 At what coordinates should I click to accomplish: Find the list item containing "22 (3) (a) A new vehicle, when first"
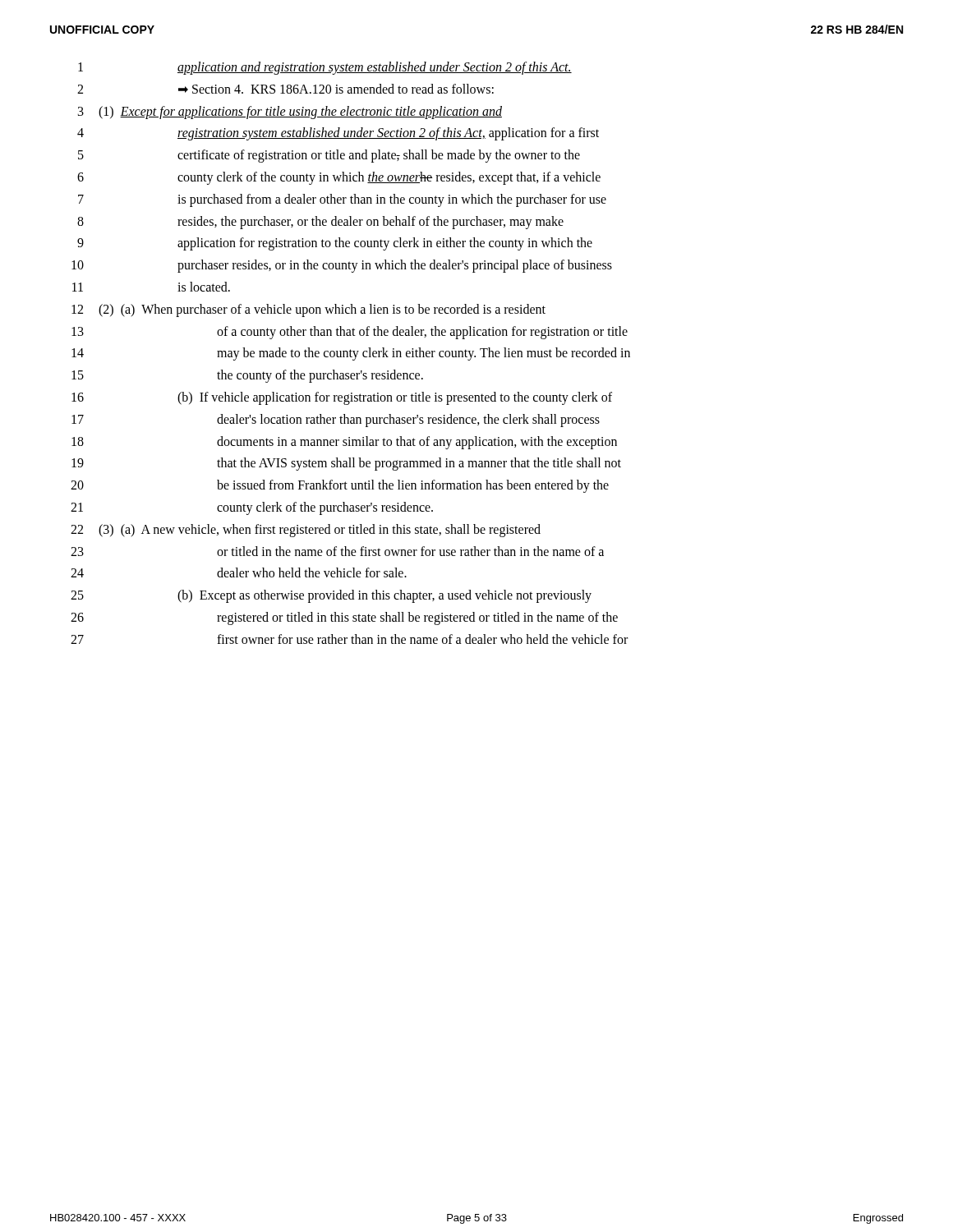click(476, 530)
